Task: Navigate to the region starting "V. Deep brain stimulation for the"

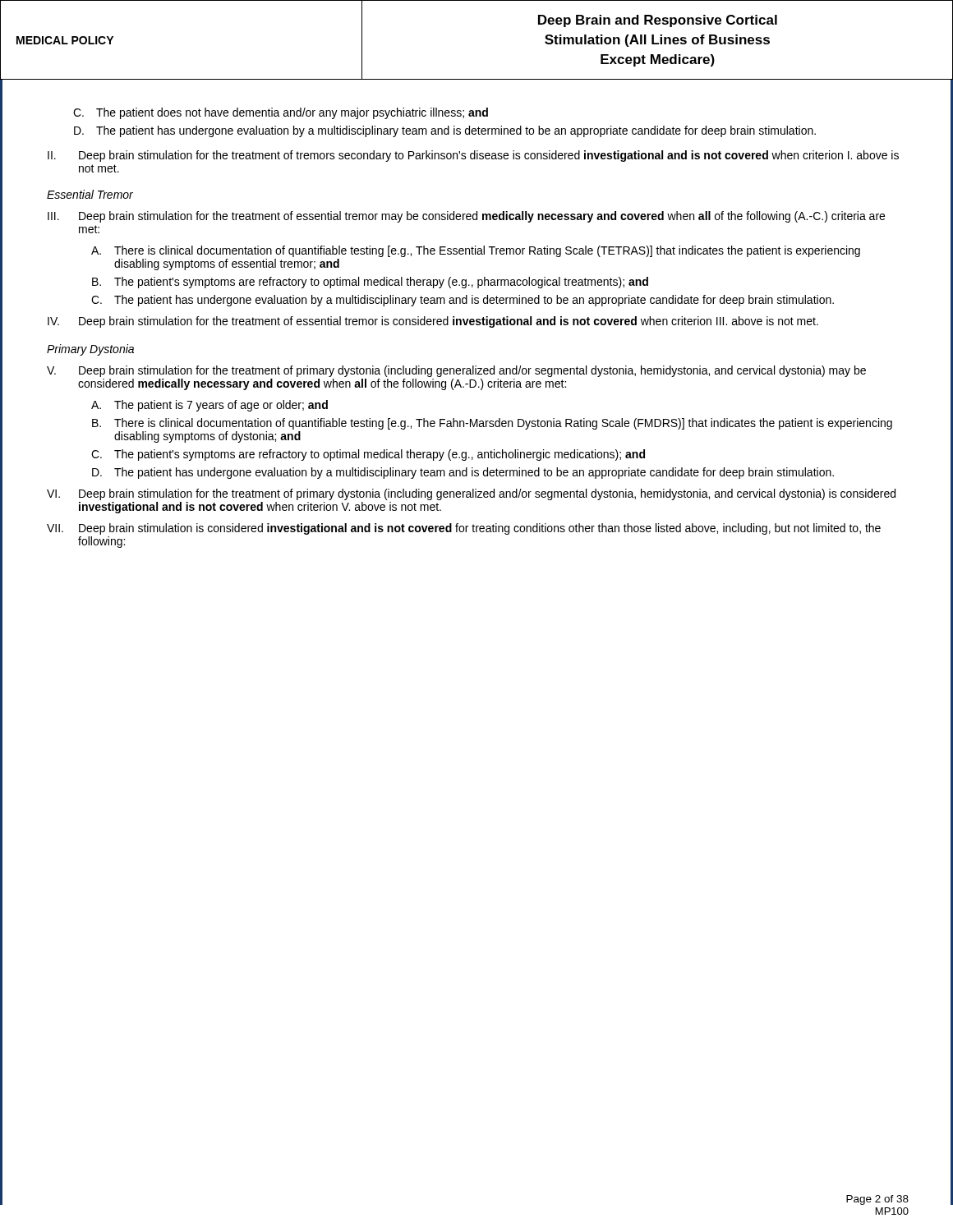Action: 476,377
